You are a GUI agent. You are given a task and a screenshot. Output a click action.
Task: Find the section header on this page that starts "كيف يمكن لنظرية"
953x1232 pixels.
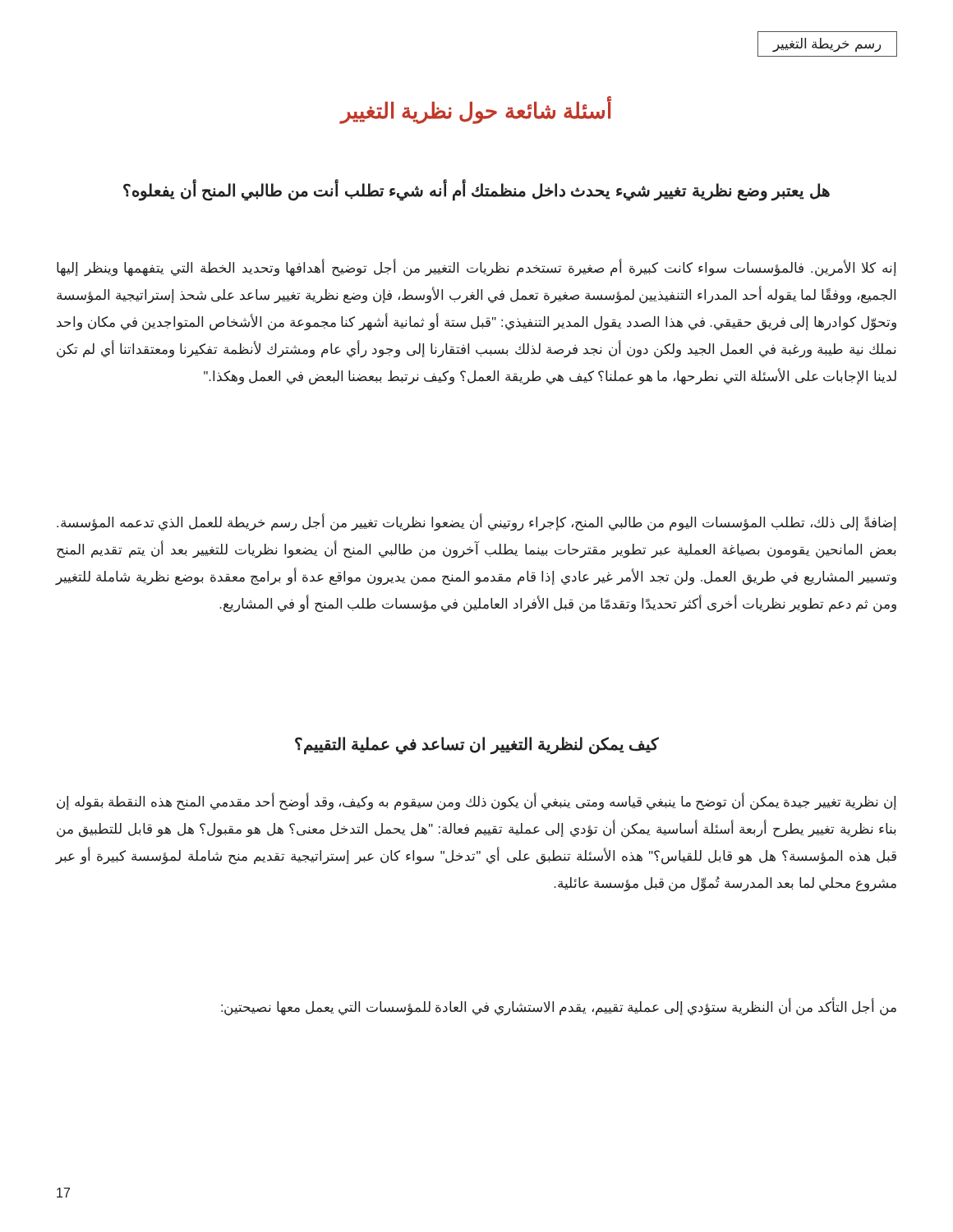click(x=476, y=744)
